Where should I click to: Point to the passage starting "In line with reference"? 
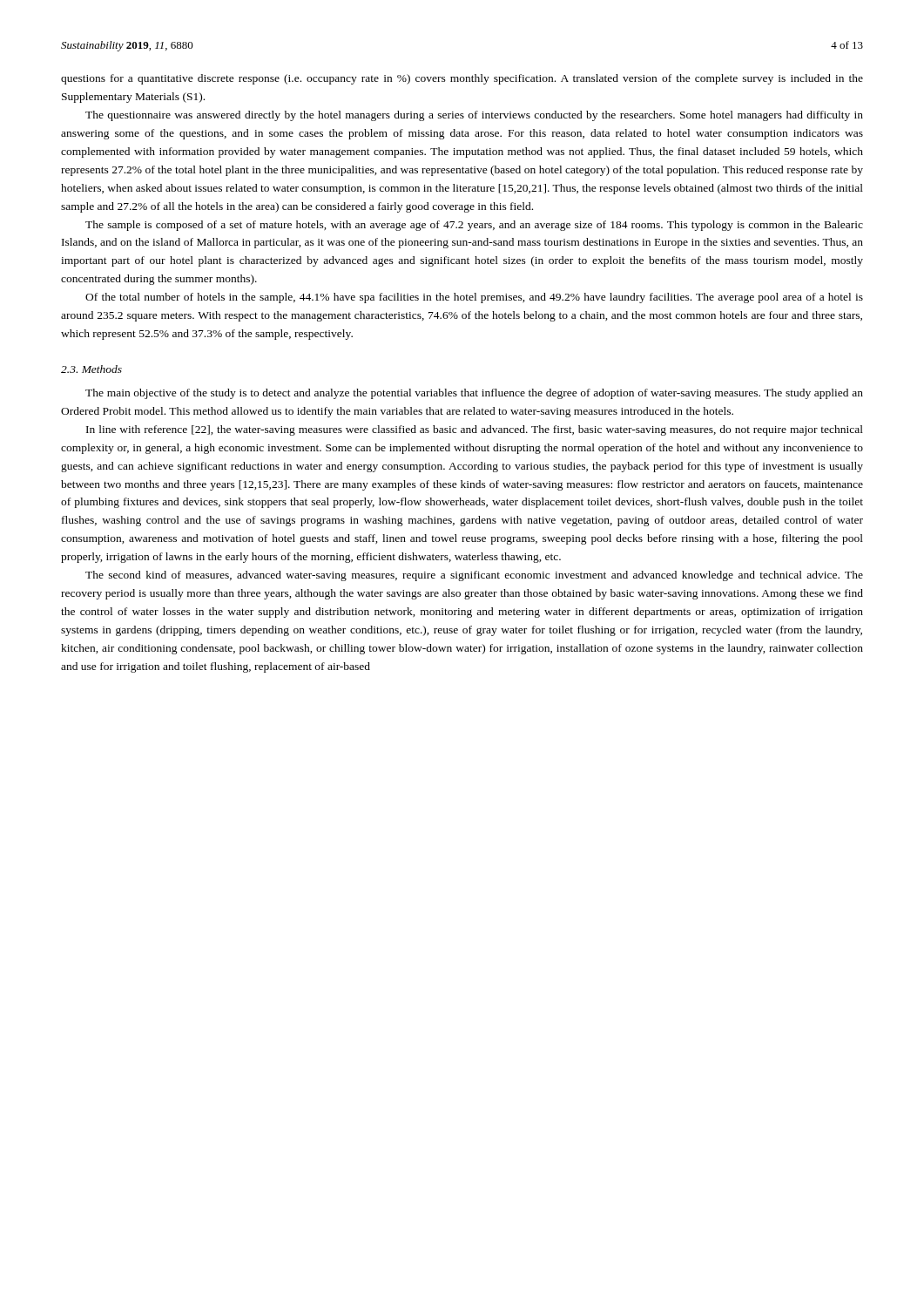[x=462, y=494]
